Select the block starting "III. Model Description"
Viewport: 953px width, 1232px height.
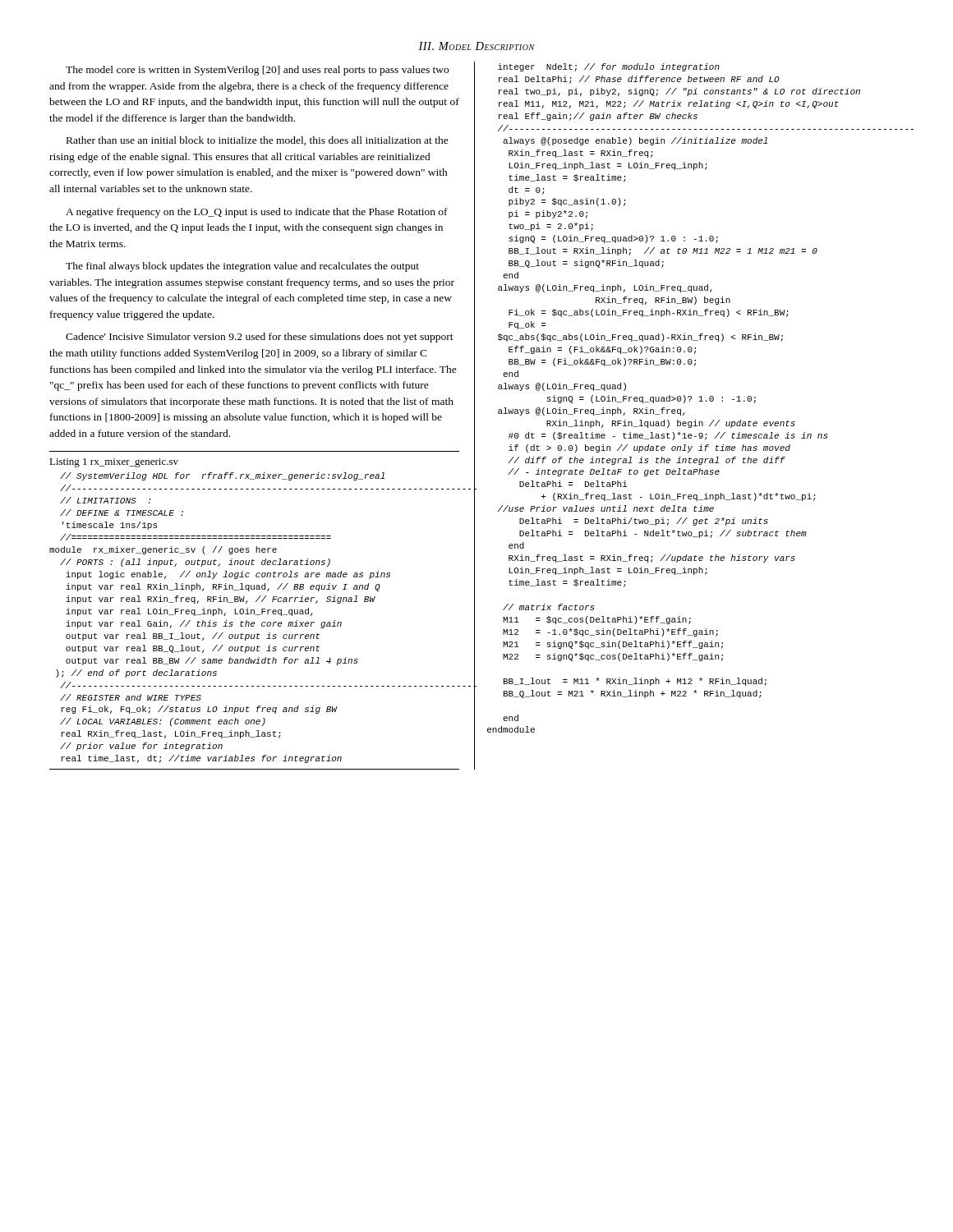(x=476, y=46)
